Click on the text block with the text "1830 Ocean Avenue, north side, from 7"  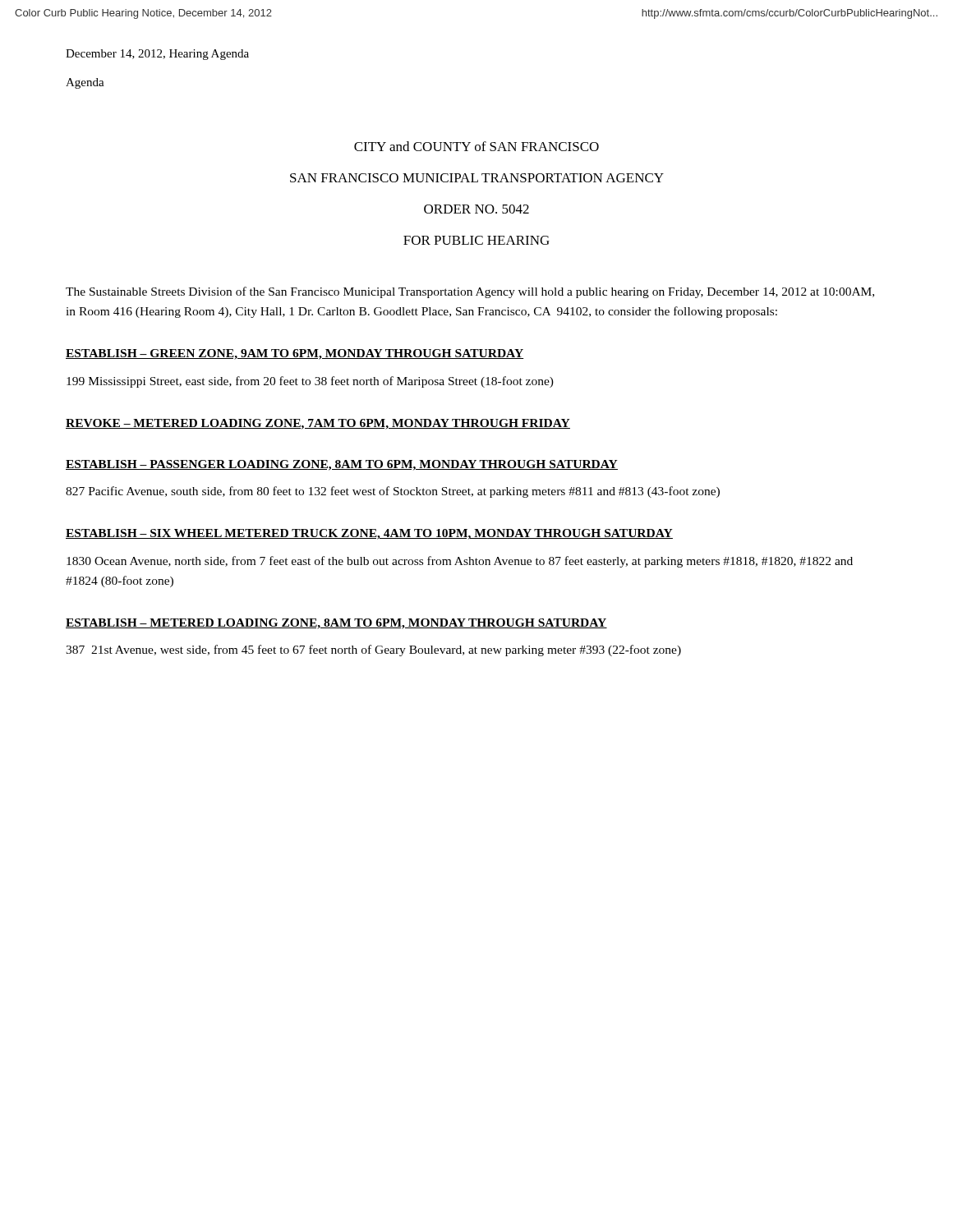click(459, 570)
